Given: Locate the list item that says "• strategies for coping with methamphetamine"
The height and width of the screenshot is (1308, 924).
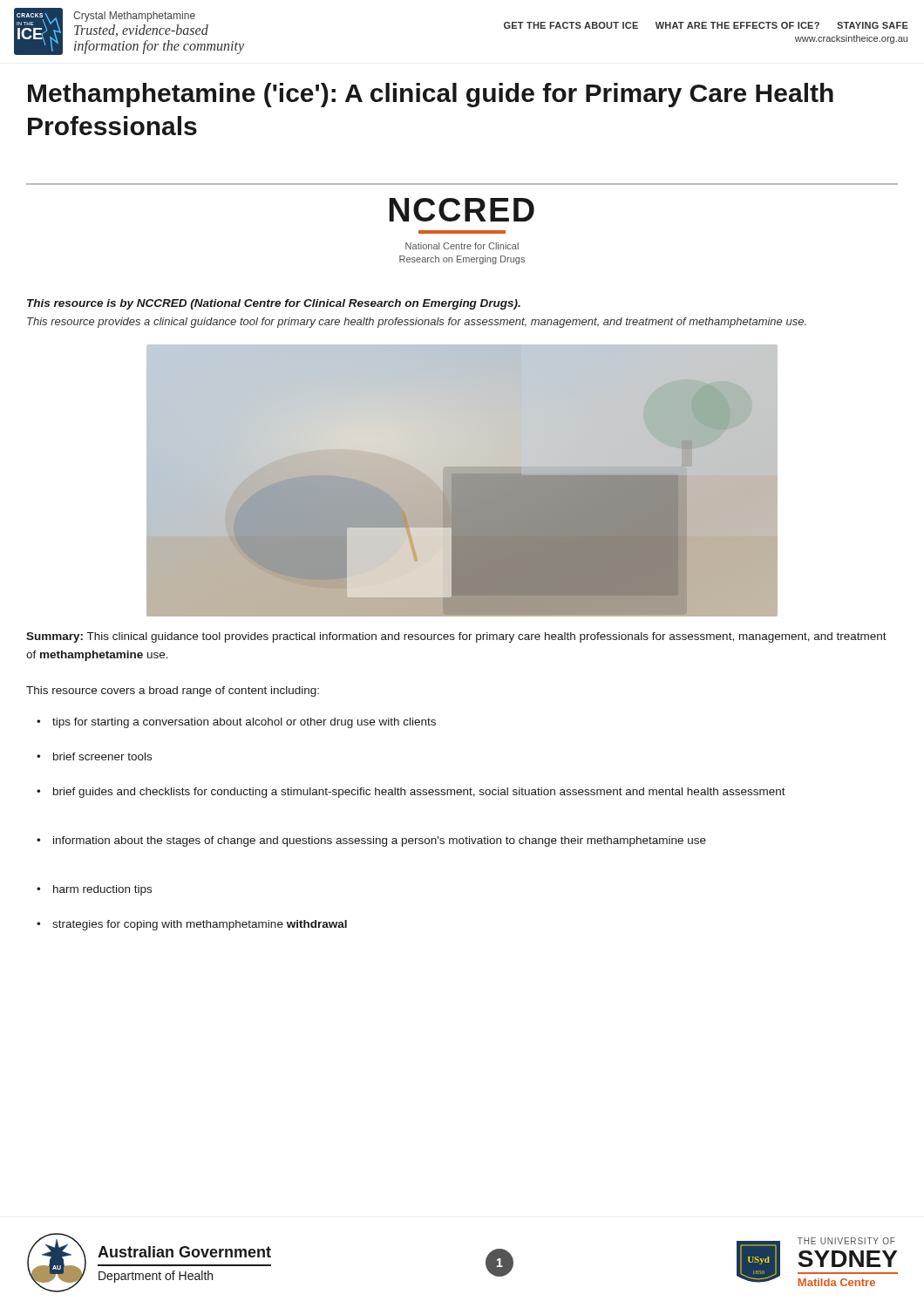Looking at the screenshot, I should point(192,924).
